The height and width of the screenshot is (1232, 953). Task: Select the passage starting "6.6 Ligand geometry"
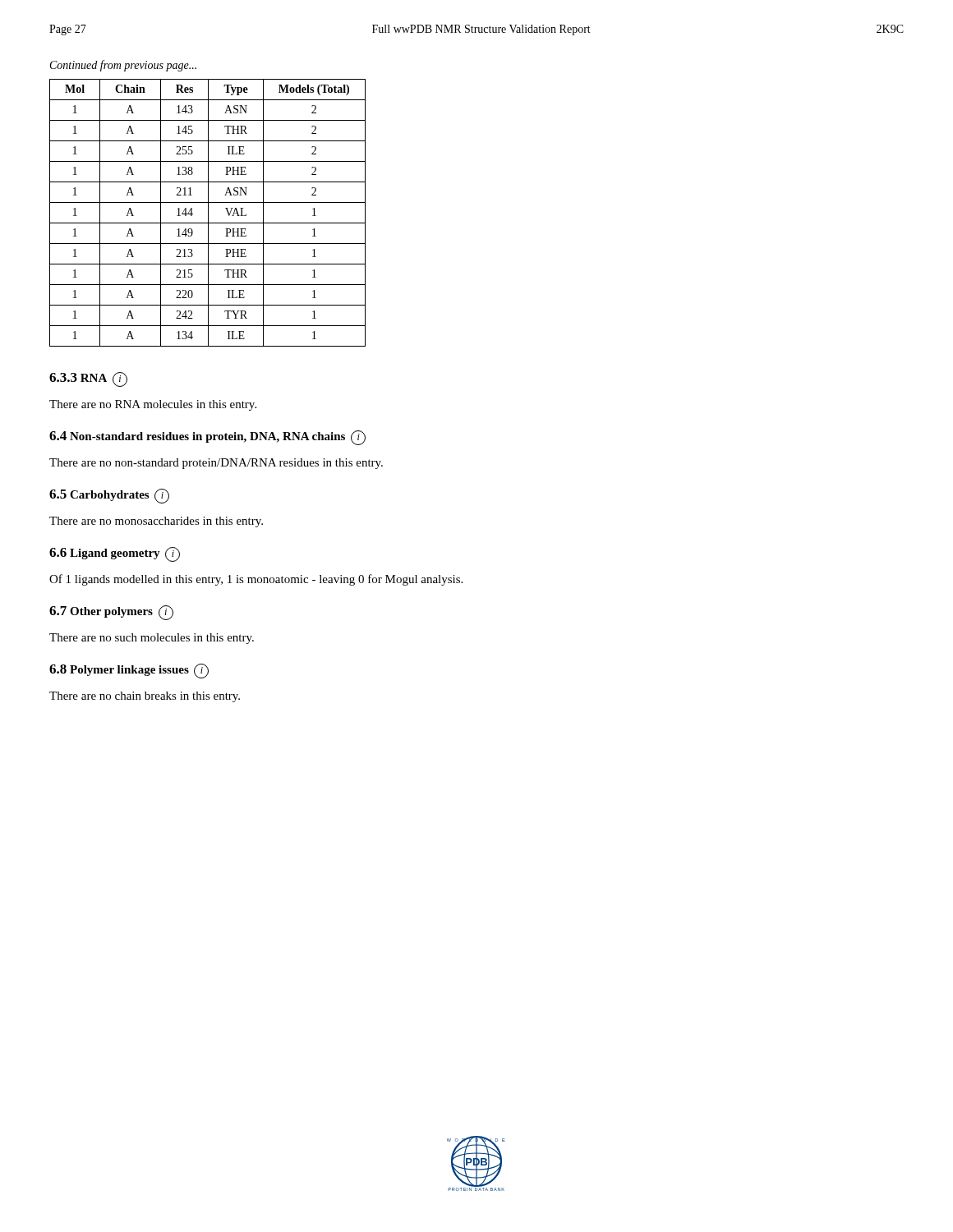[x=115, y=553]
